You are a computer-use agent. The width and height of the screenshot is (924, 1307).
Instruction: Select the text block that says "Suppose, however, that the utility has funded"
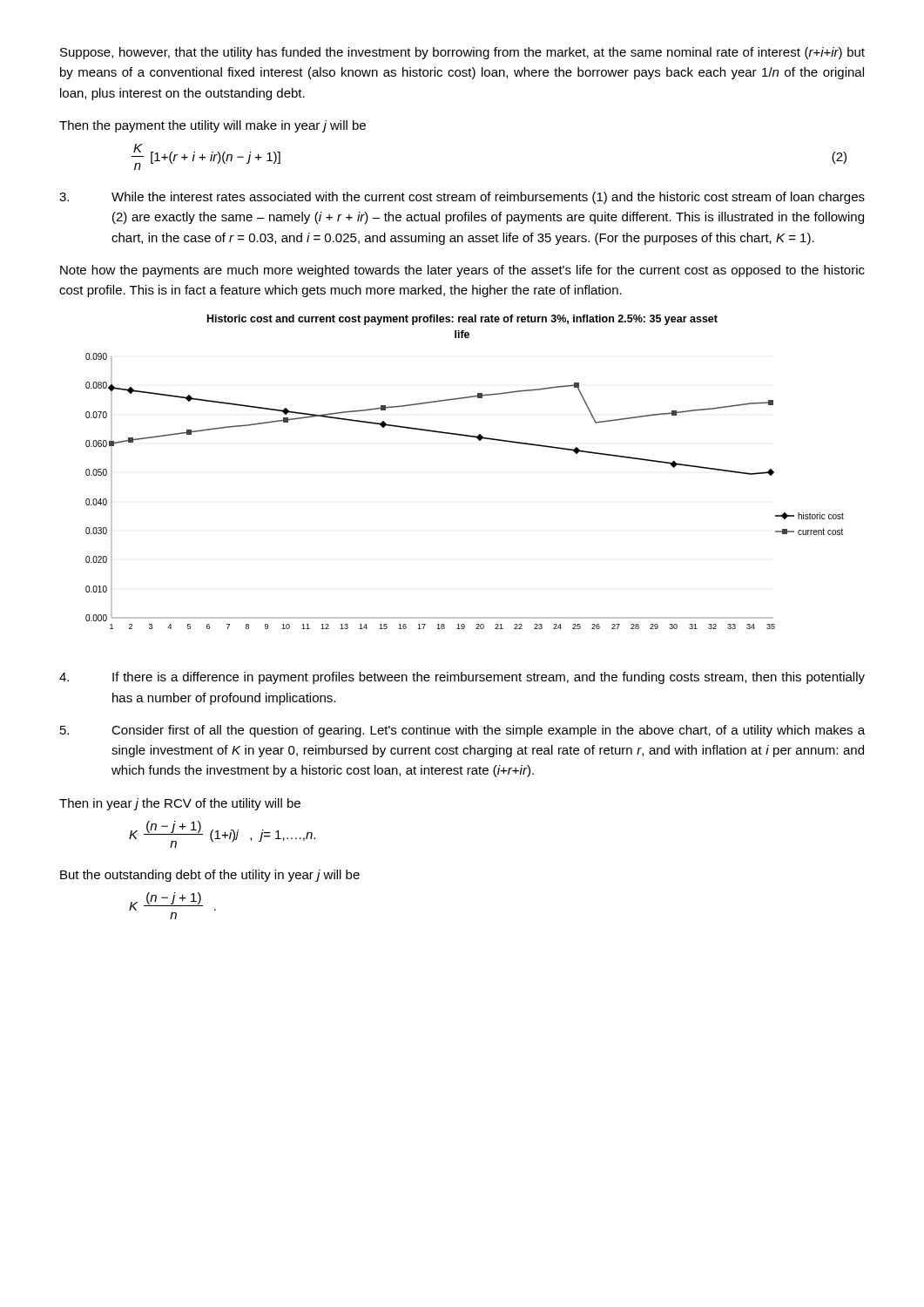[462, 72]
